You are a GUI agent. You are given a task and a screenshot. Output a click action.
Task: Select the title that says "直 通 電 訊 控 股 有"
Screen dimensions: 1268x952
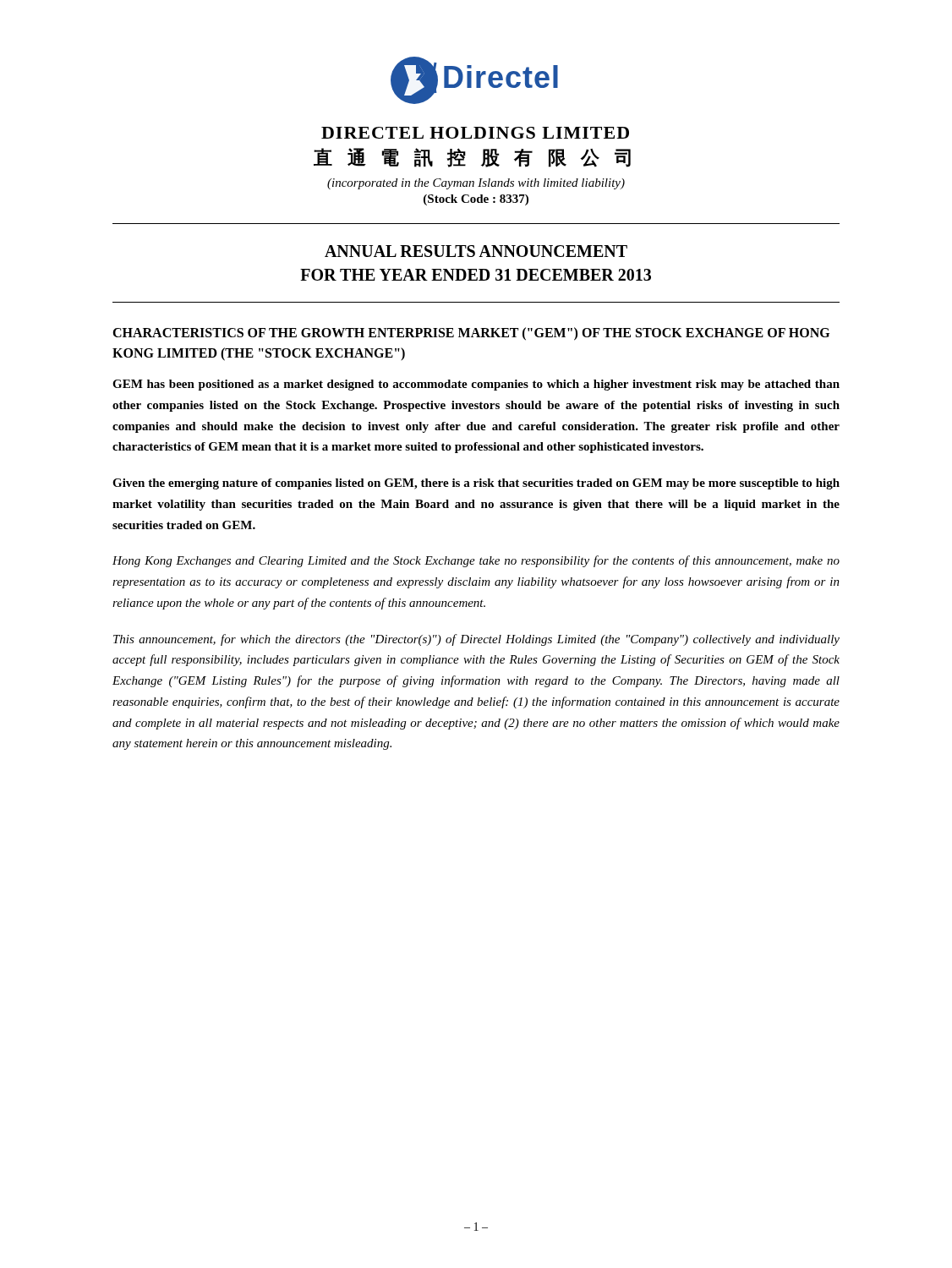(476, 158)
